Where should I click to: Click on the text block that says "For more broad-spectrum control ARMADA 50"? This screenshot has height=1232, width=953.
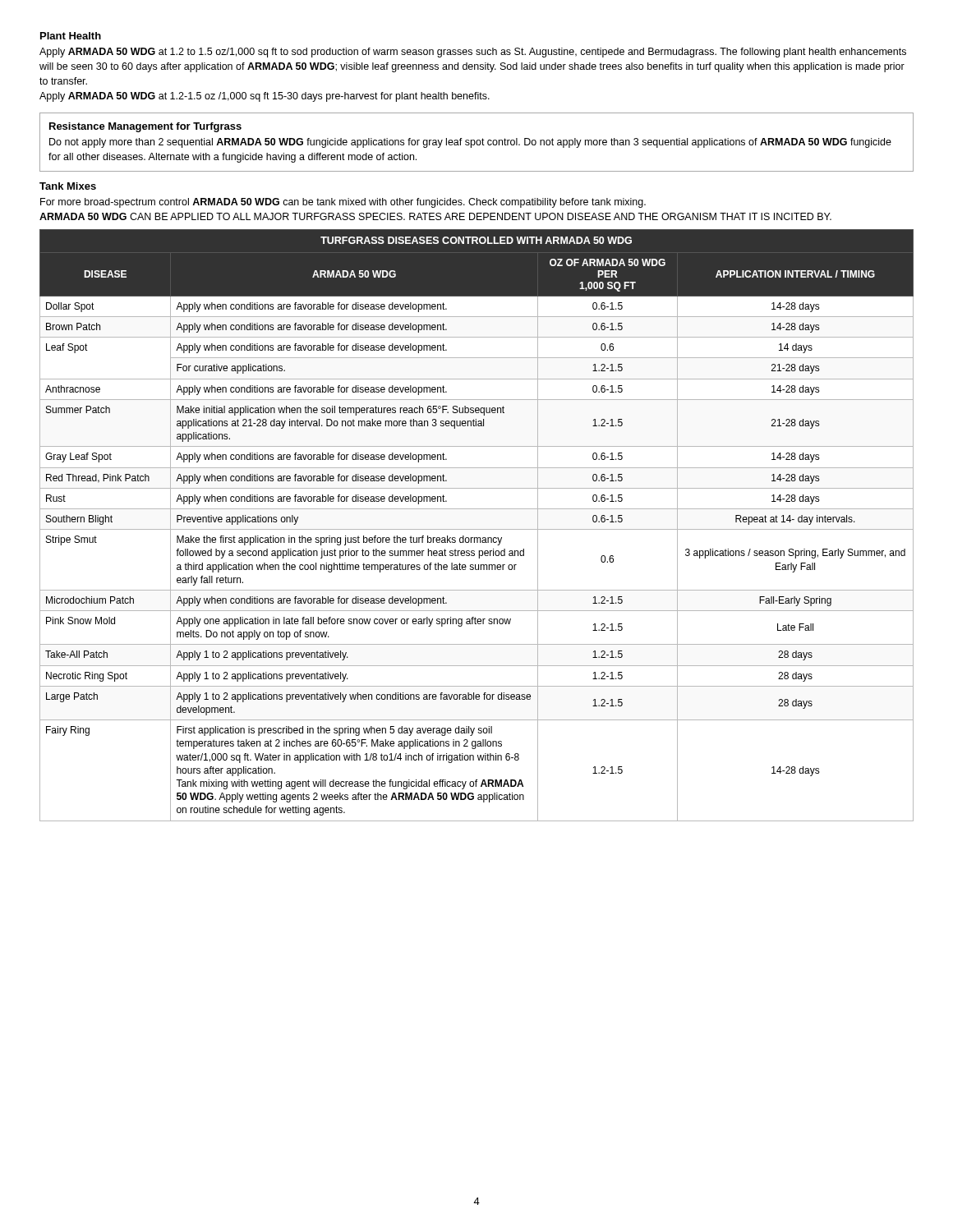436,209
